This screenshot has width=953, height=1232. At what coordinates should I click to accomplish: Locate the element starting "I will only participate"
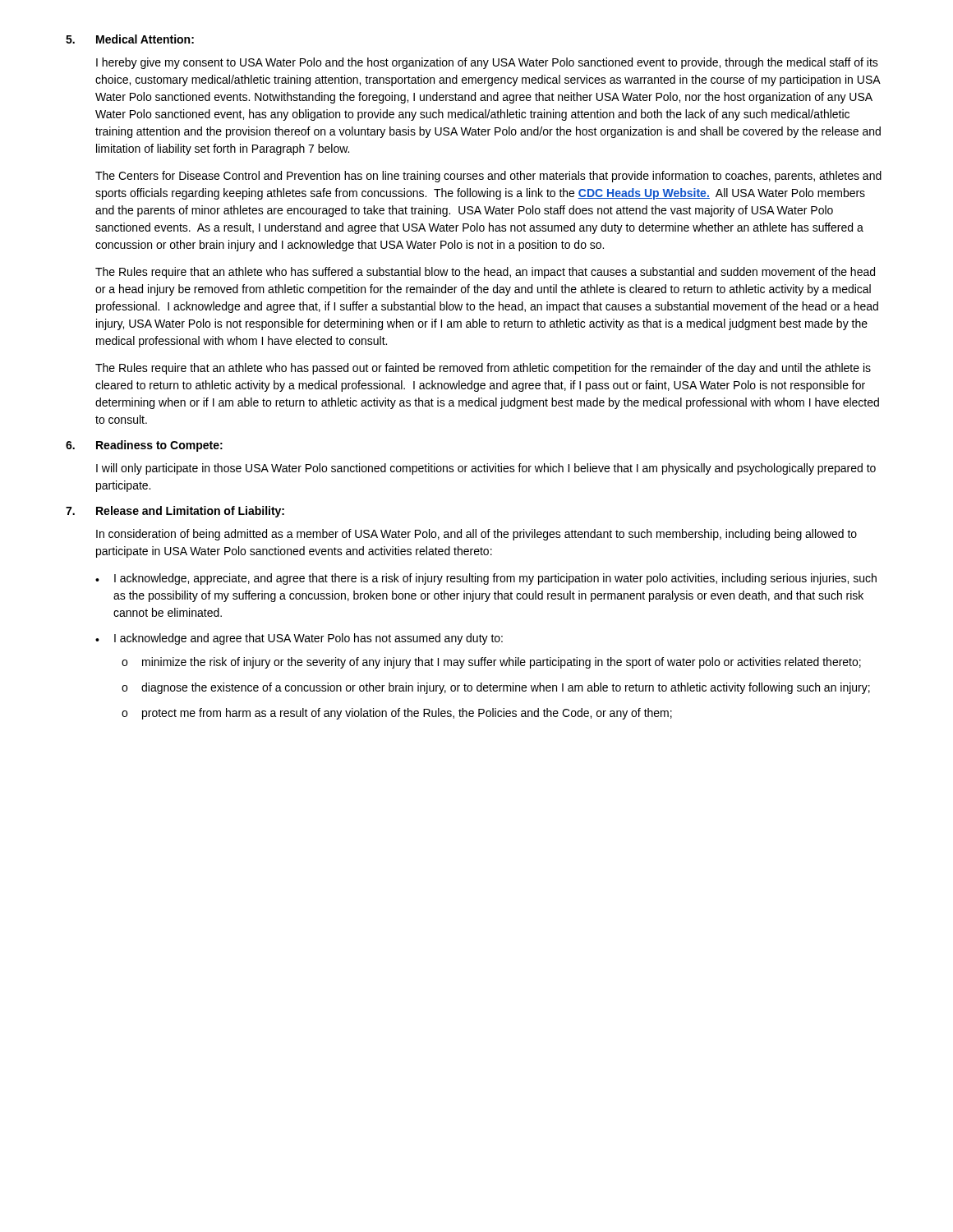[x=486, y=477]
